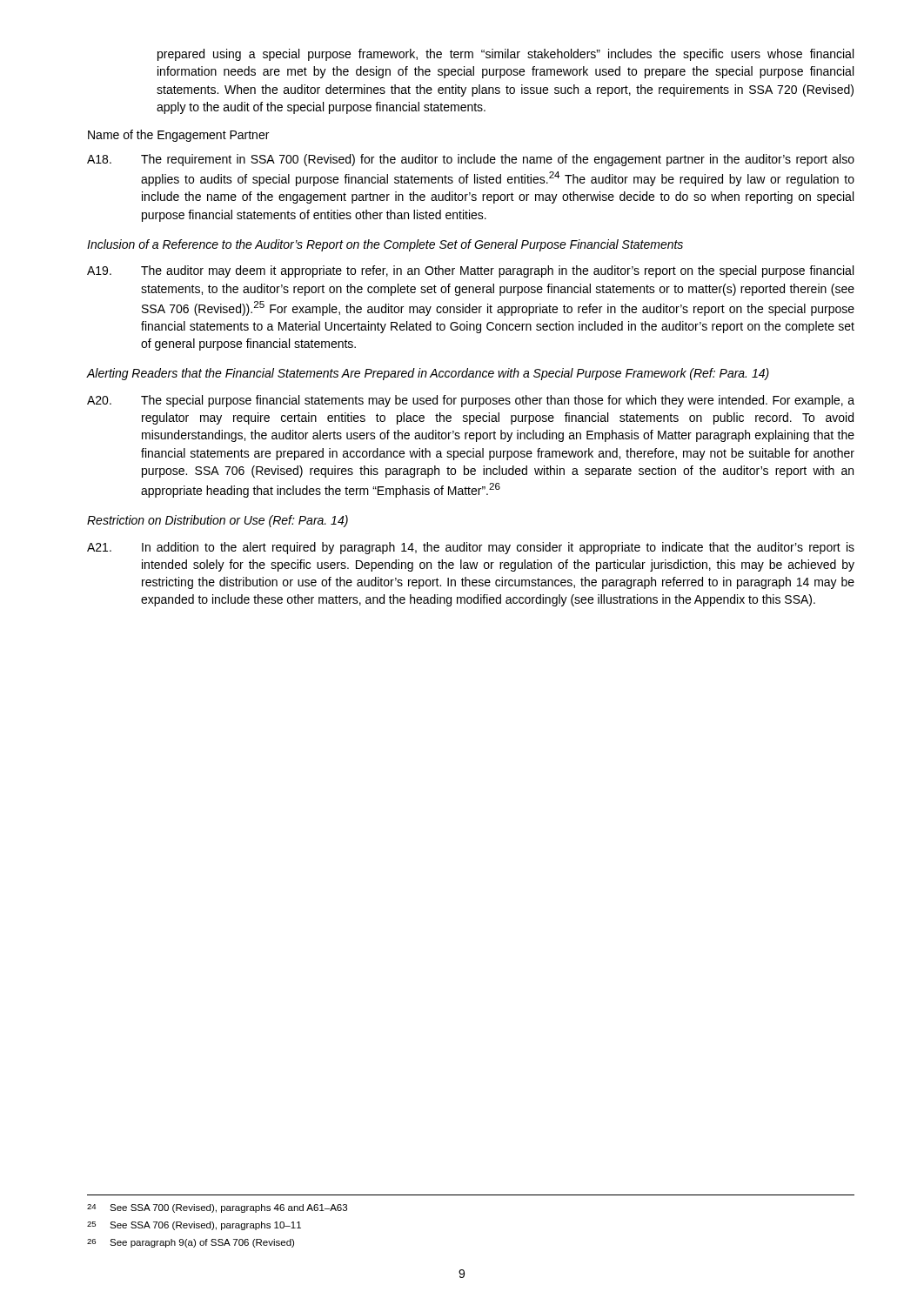The image size is (924, 1305).
Task: Click on the region starting "24 See SSA 700 (Revised), paragraphs"
Action: tap(217, 1209)
